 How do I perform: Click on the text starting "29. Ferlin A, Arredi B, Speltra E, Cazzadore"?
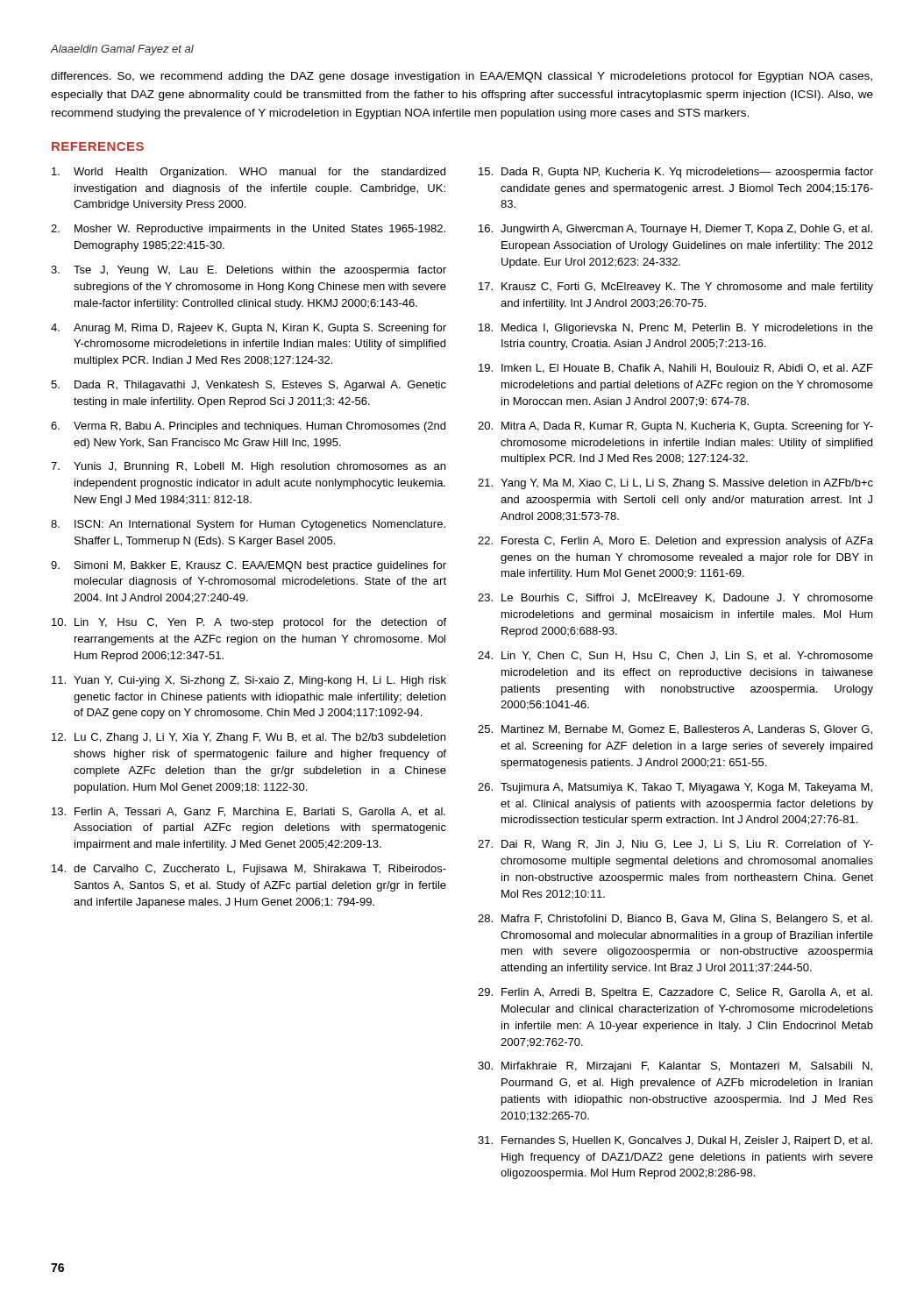click(675, 1018)
